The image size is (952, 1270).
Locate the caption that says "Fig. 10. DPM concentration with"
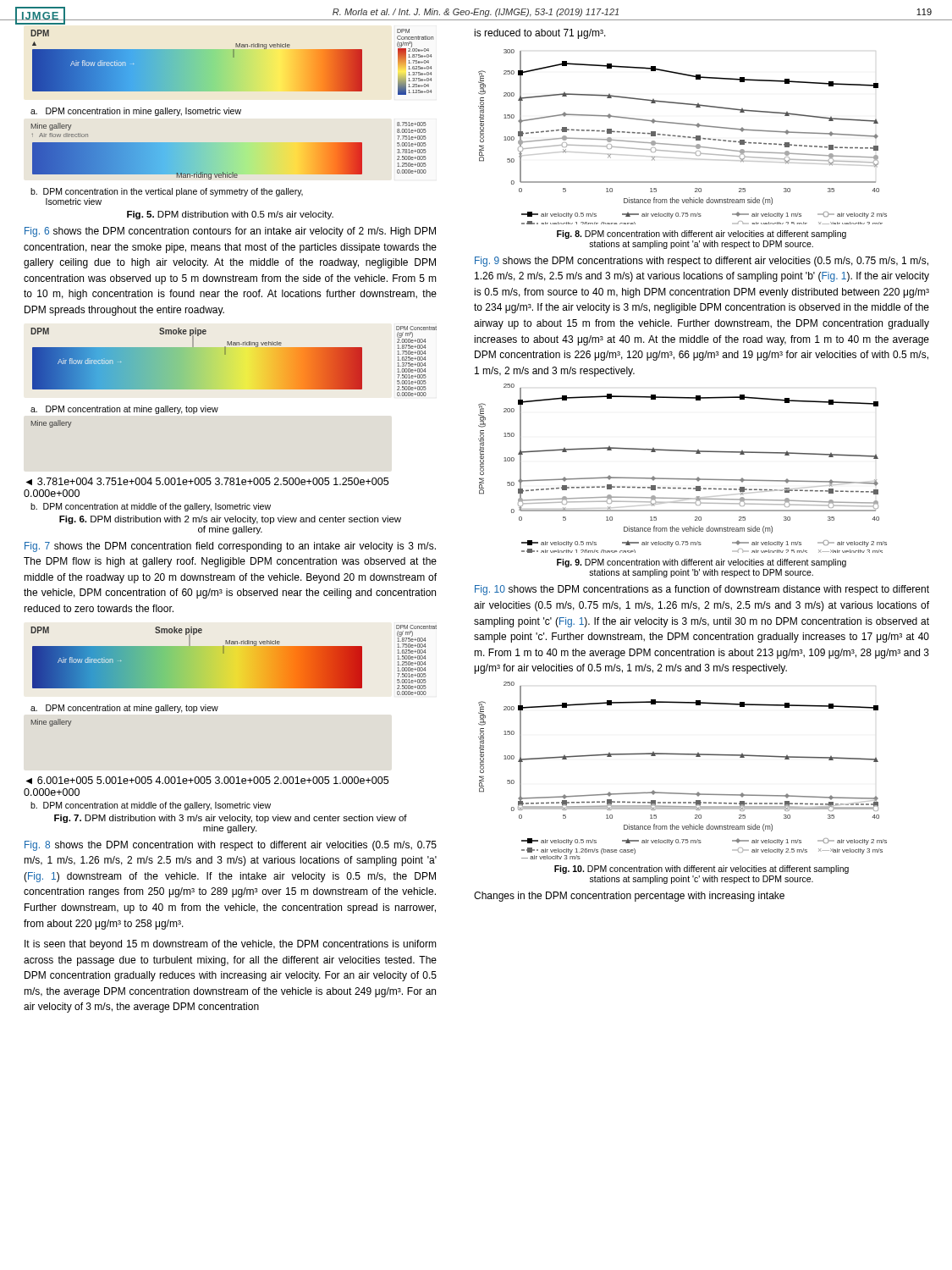[701, 874]
